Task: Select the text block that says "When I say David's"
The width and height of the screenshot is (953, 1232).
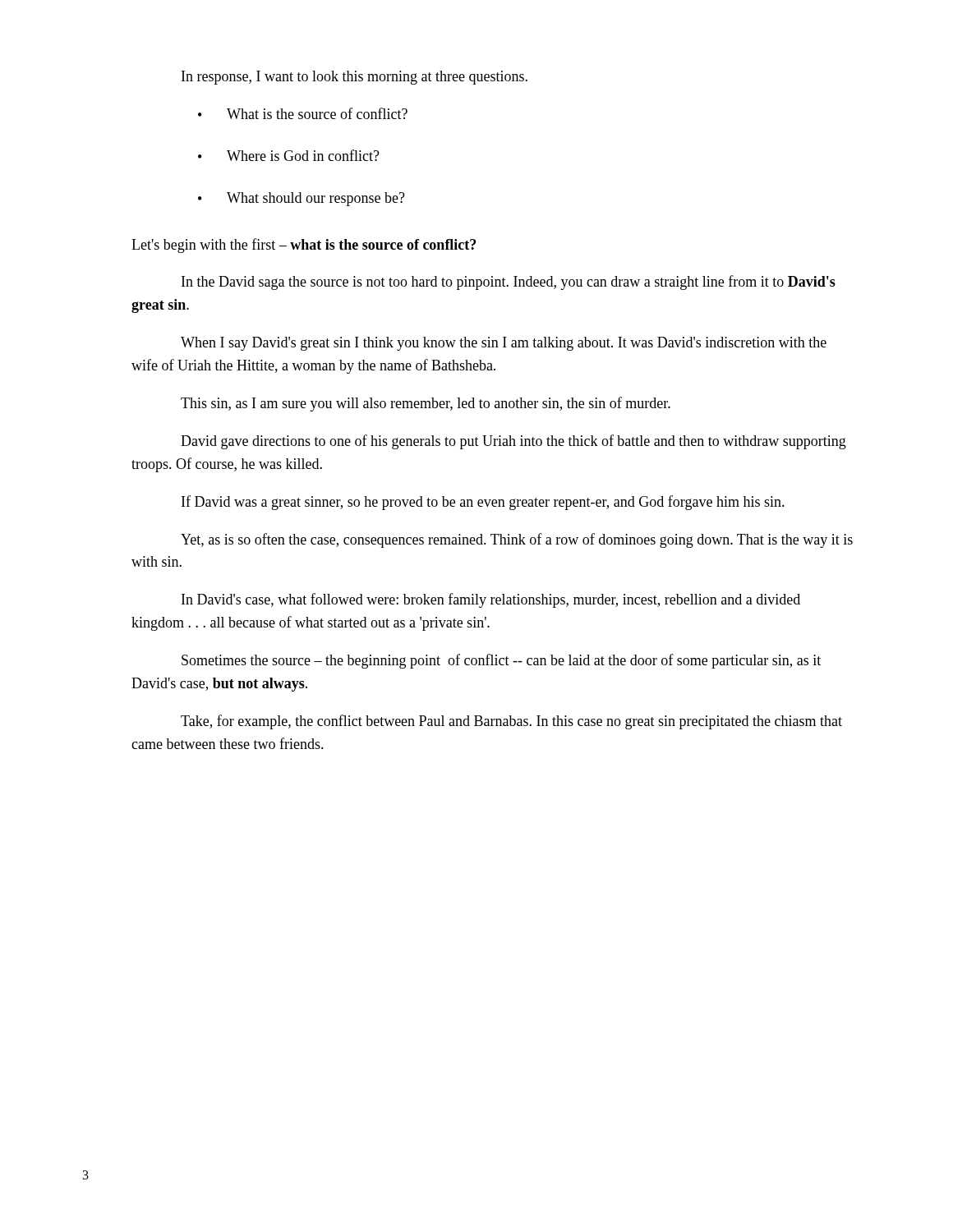Action: 479,354
